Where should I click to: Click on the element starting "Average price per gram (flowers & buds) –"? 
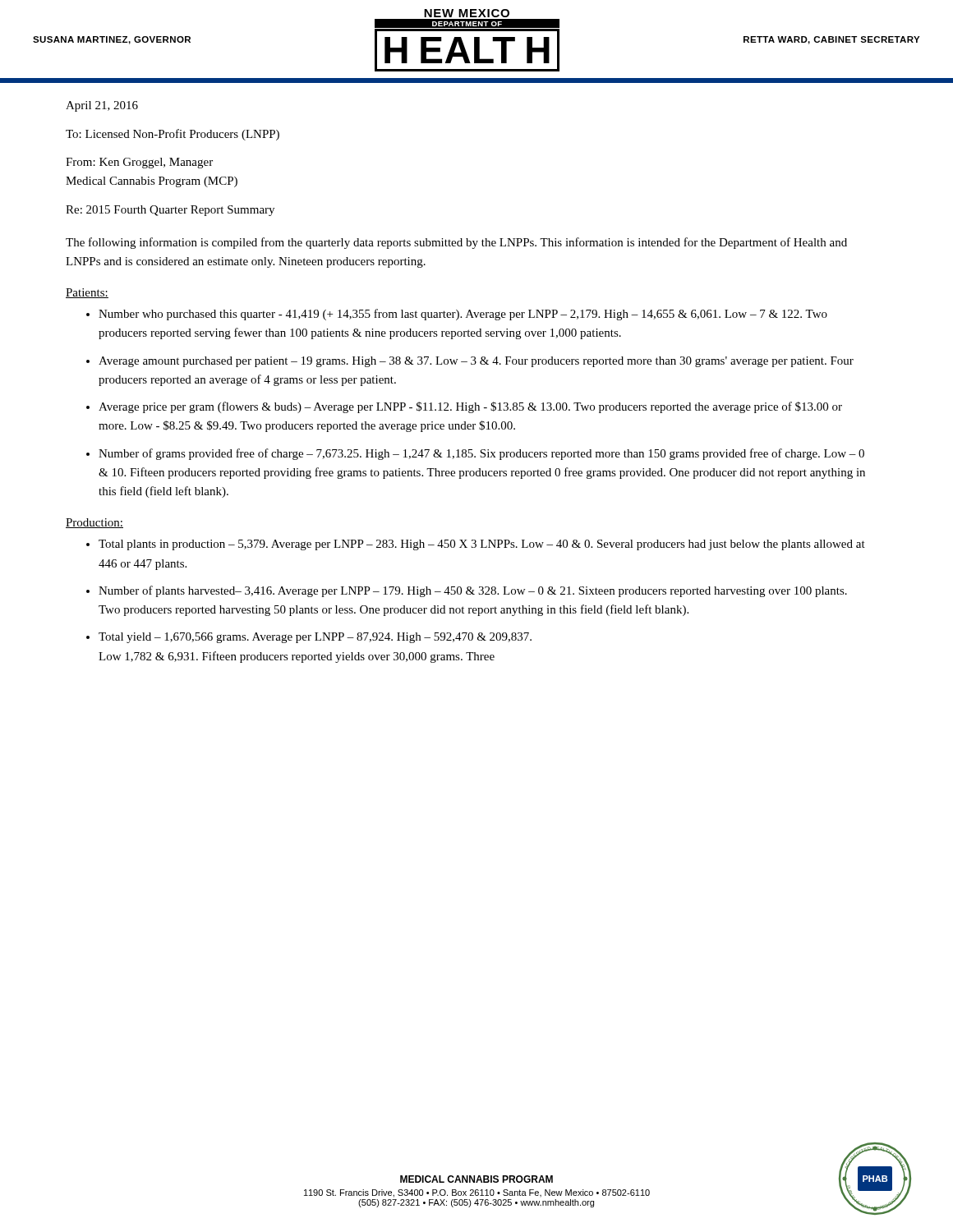(470, 416)
